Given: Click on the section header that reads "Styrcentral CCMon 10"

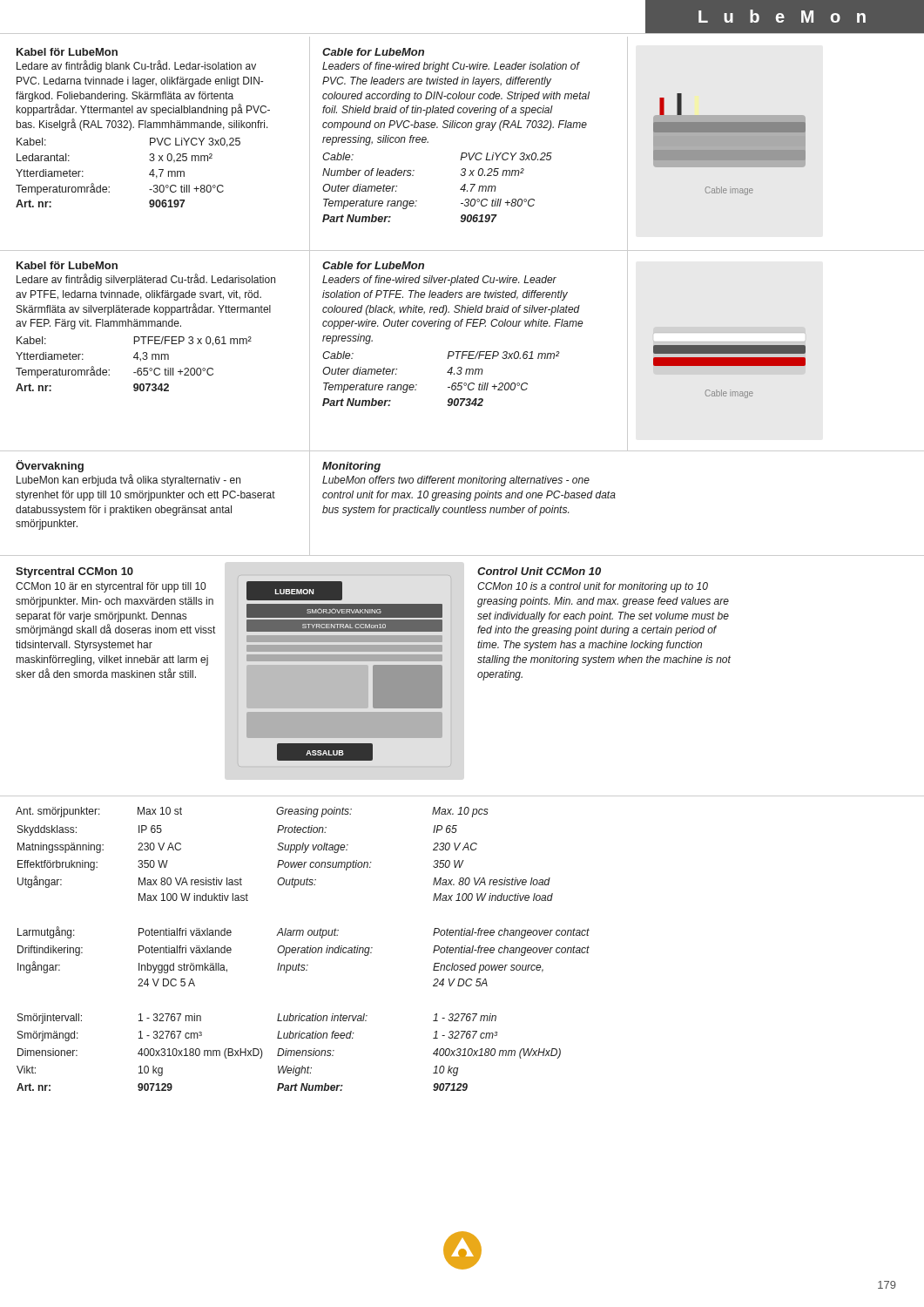Looking at the screenshot, I should (75, 571).
